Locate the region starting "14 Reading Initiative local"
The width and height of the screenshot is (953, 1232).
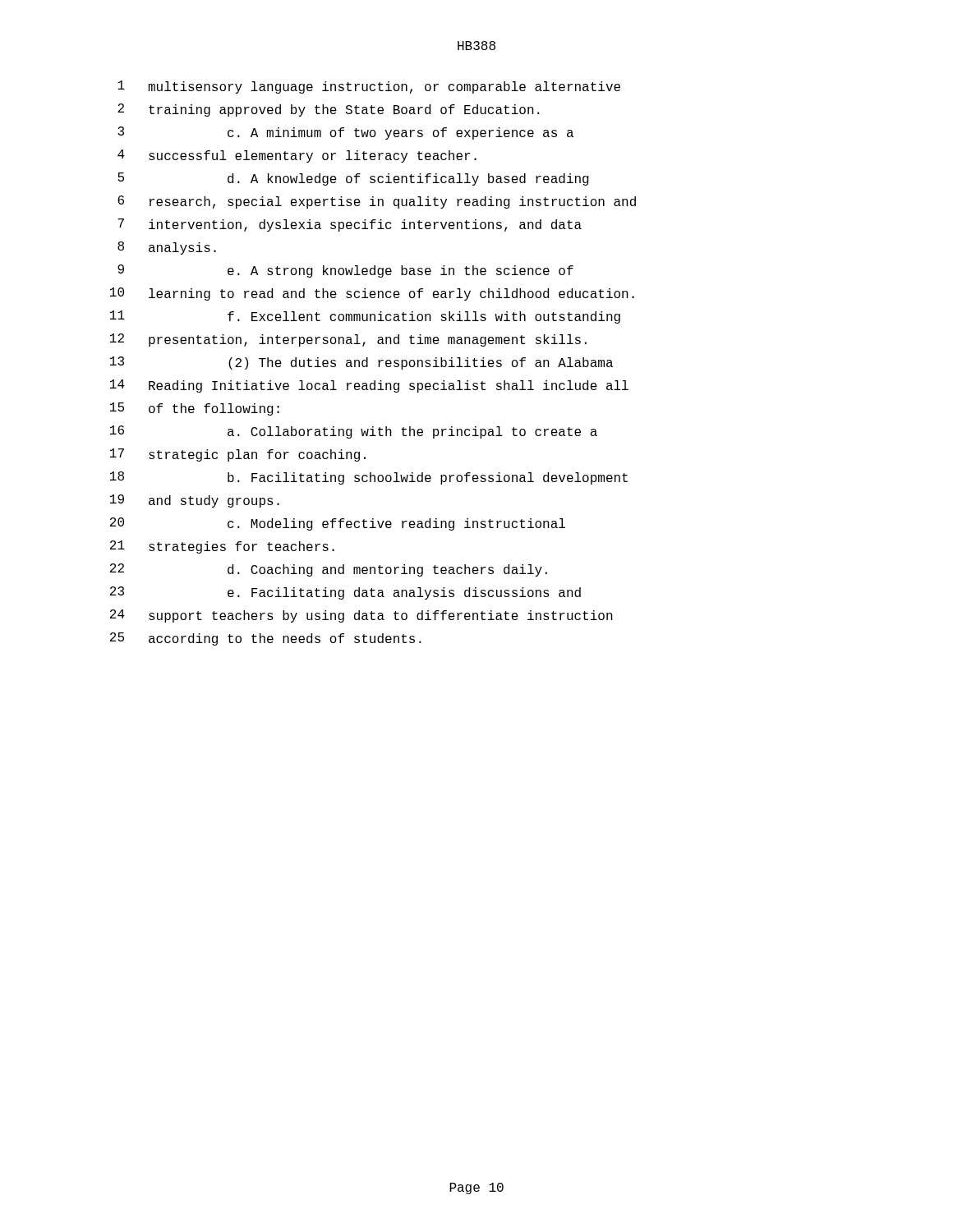point(485,387)
